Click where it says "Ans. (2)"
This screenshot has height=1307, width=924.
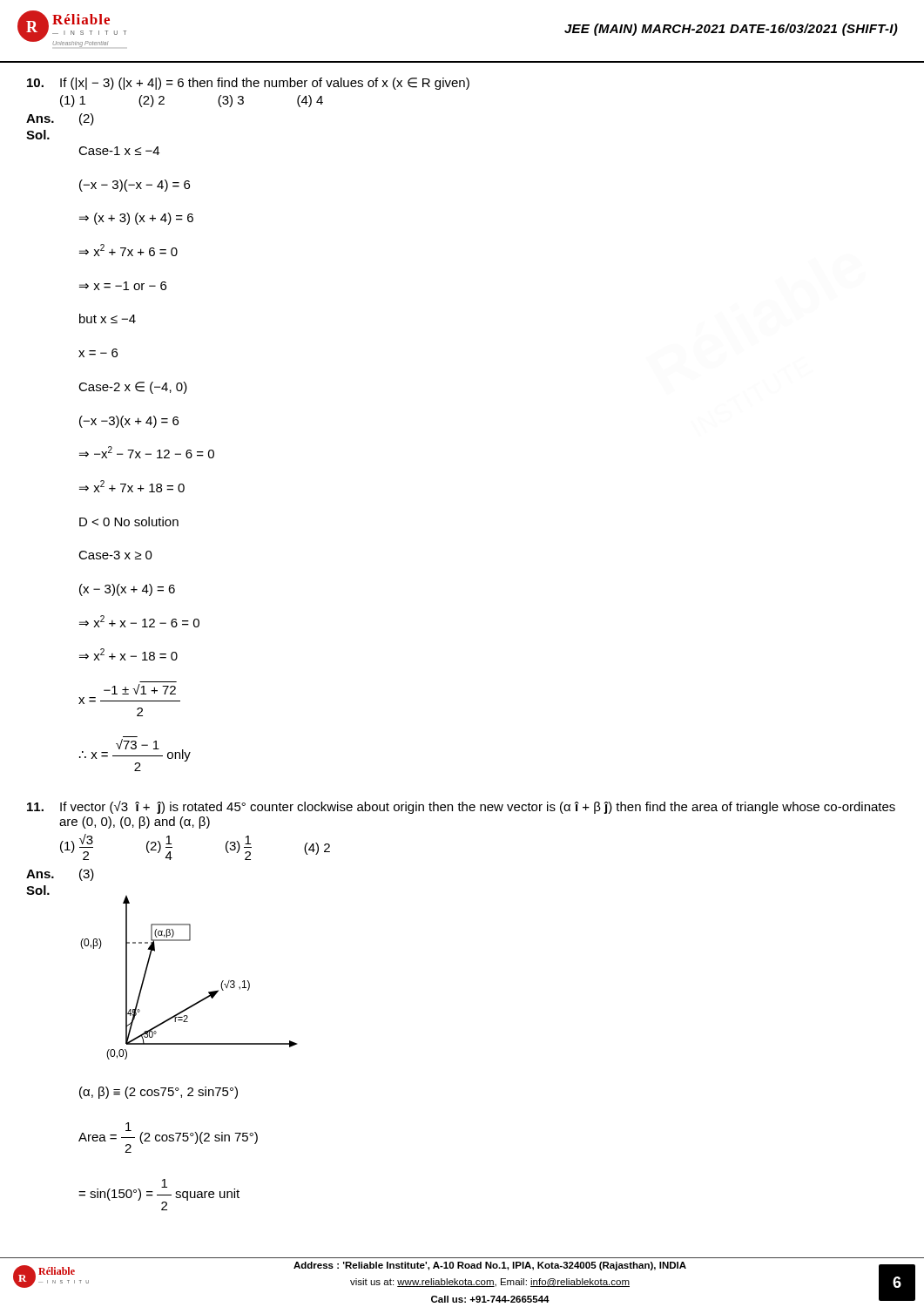[x=60, y=118]
